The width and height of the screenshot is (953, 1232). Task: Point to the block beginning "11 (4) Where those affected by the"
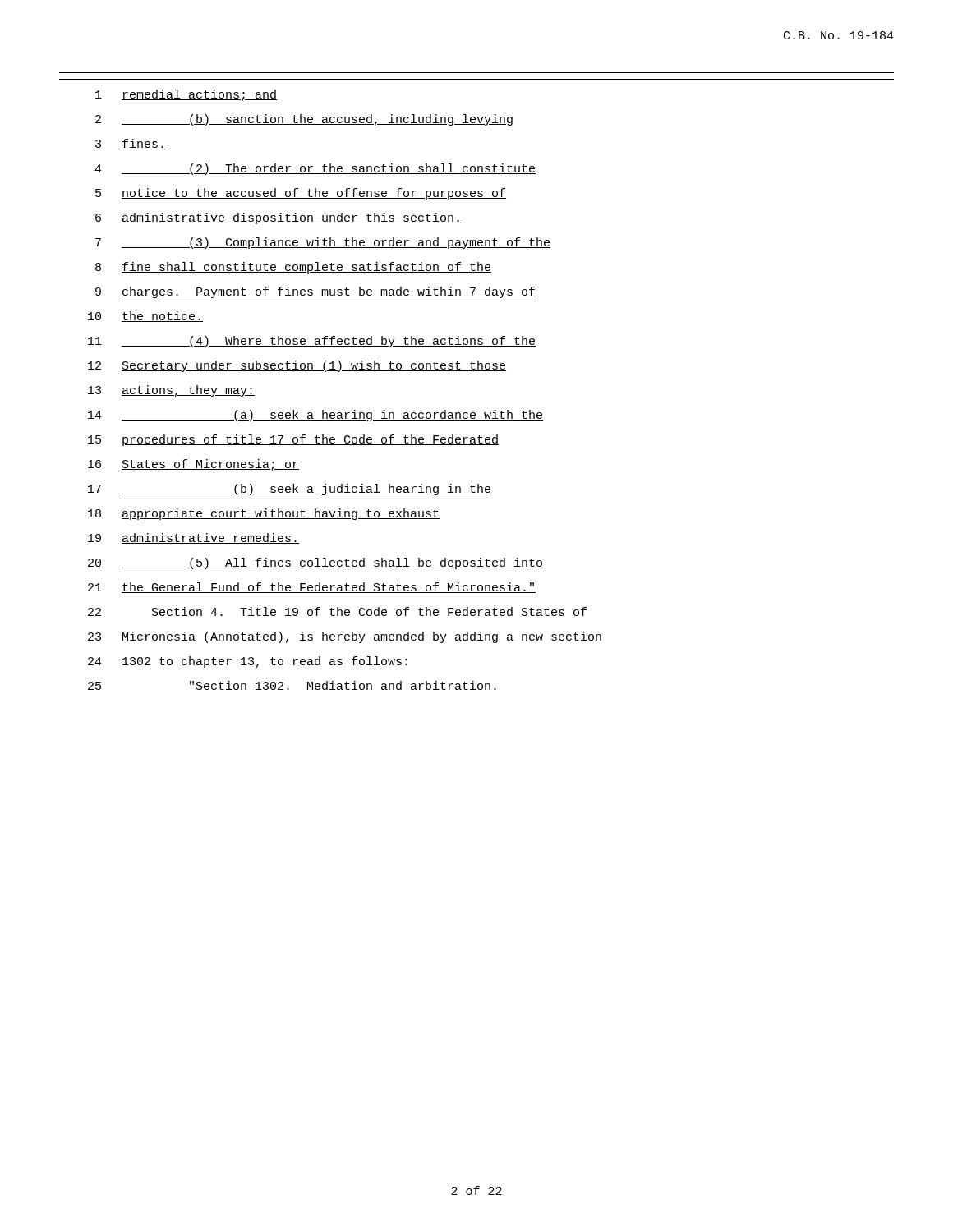(476, 342)
